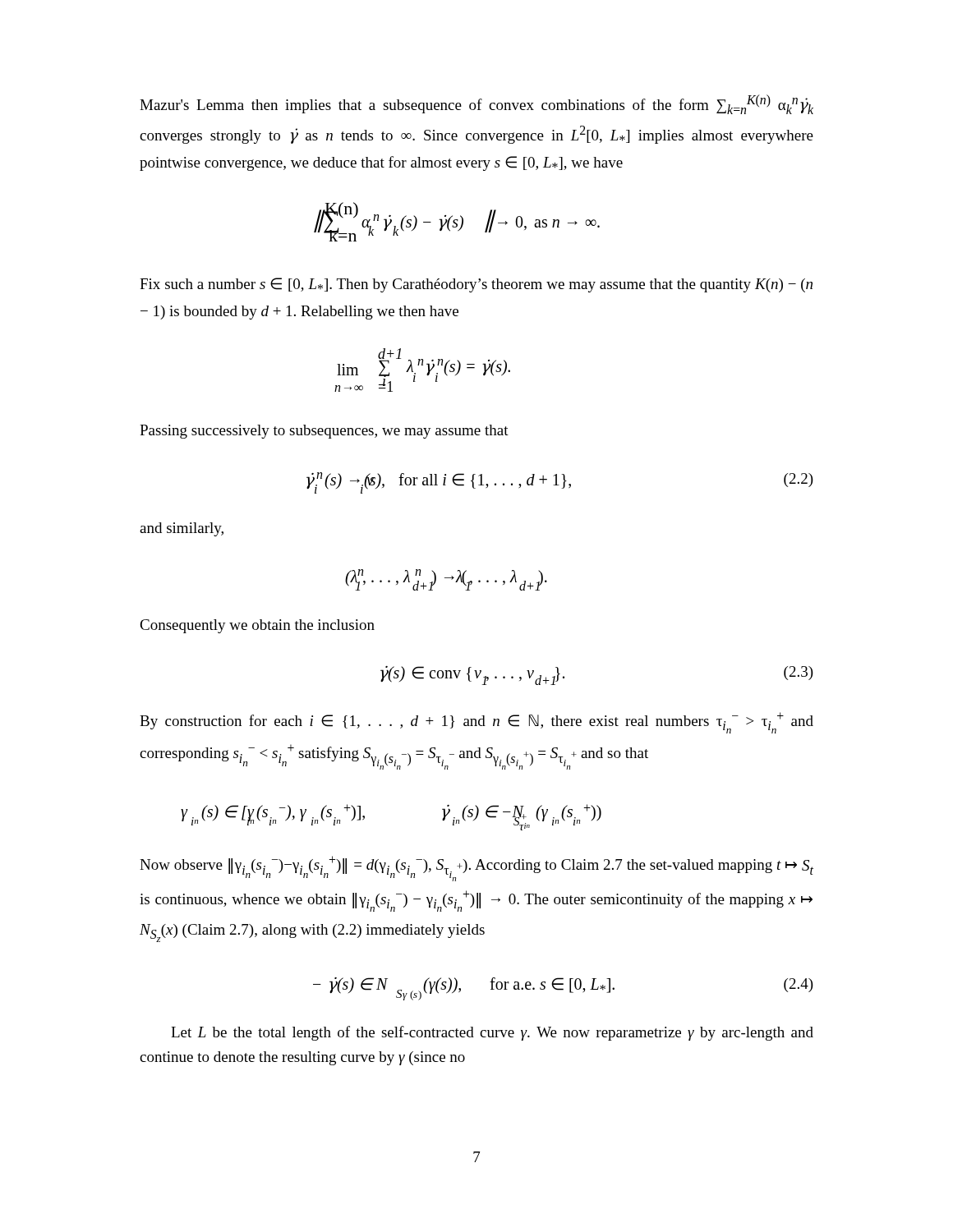Image resolution: width=953 pixels, height=1232 pixels.
Task: Navigate to the region starting "γ̇(s) ∈ conv { v"
Action: point(559,672)
